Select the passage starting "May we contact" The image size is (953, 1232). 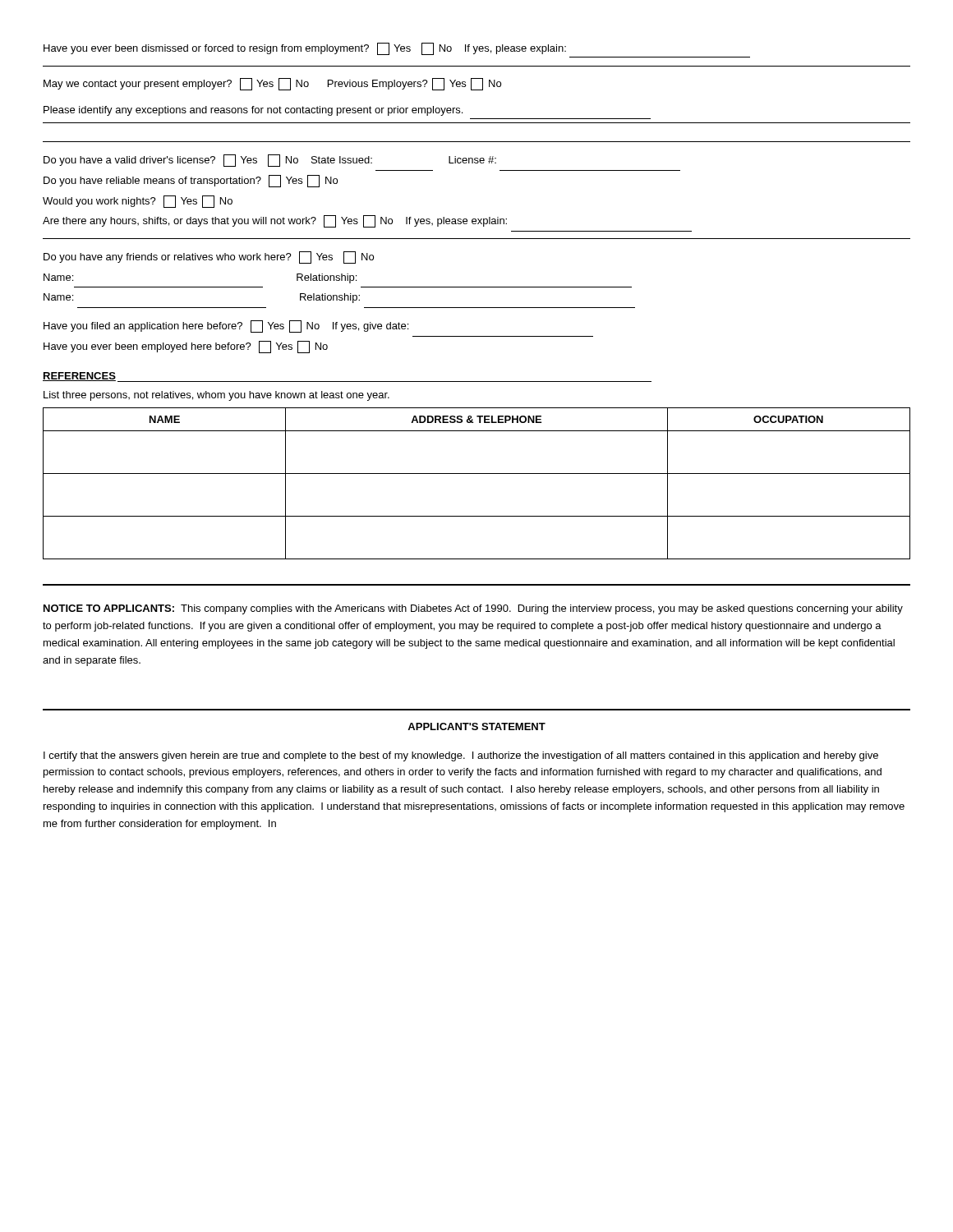(x=272, y=84)
